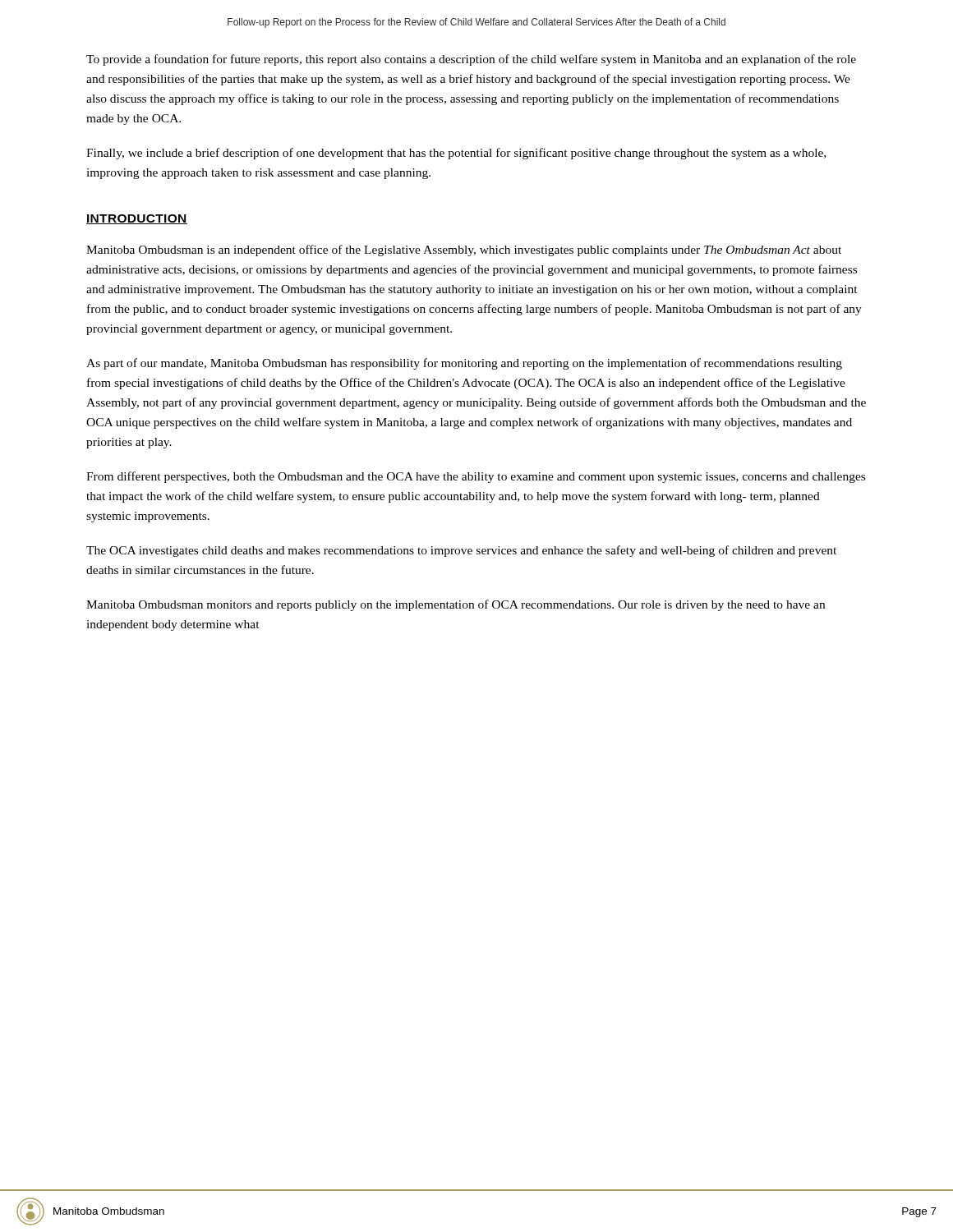The width and height of the screenshot is (953, 1232).
Task: Find the text block that says "Finally, we include a brief description of one"
Action: 456,162
